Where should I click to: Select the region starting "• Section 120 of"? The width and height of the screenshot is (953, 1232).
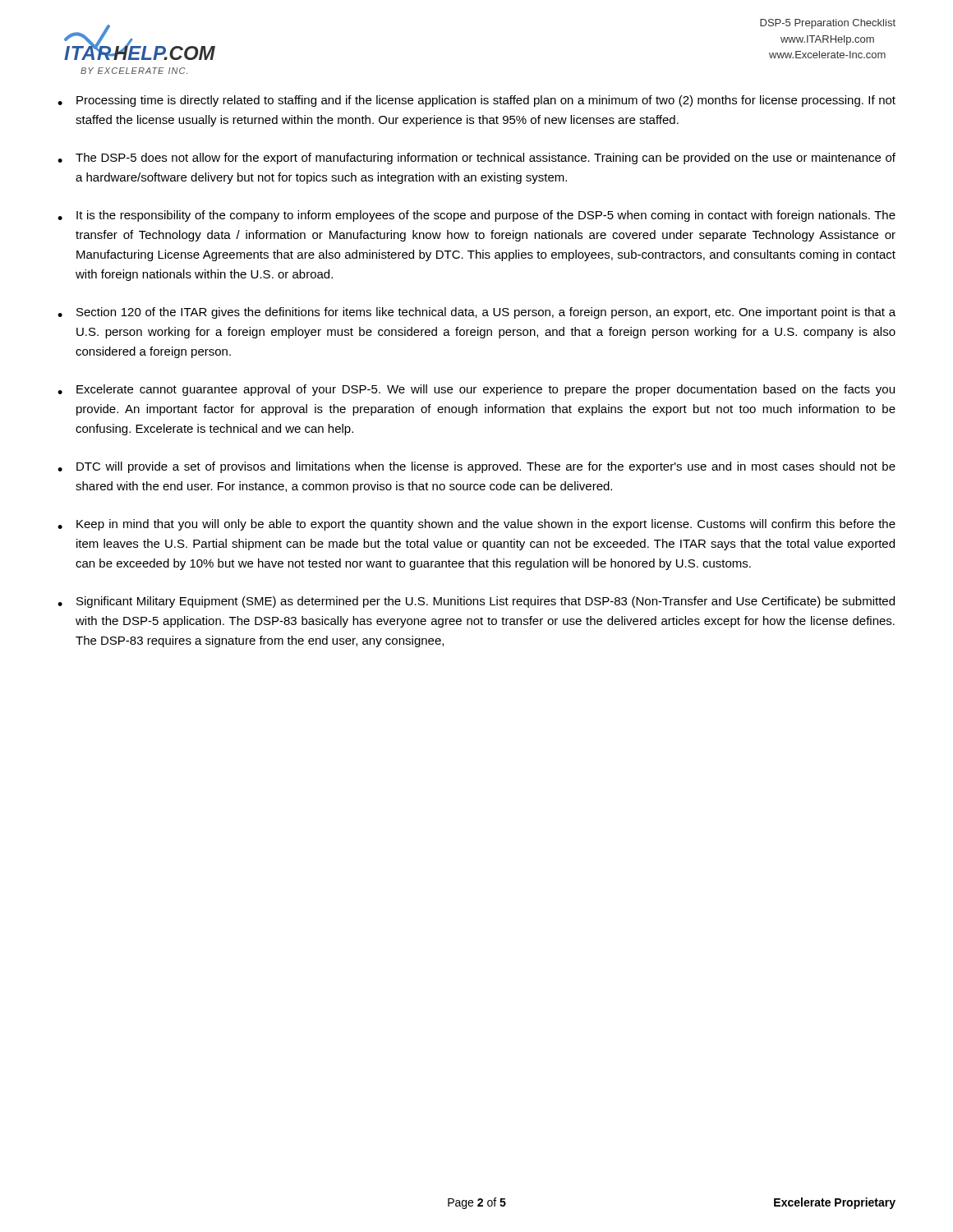coord(476,332)
